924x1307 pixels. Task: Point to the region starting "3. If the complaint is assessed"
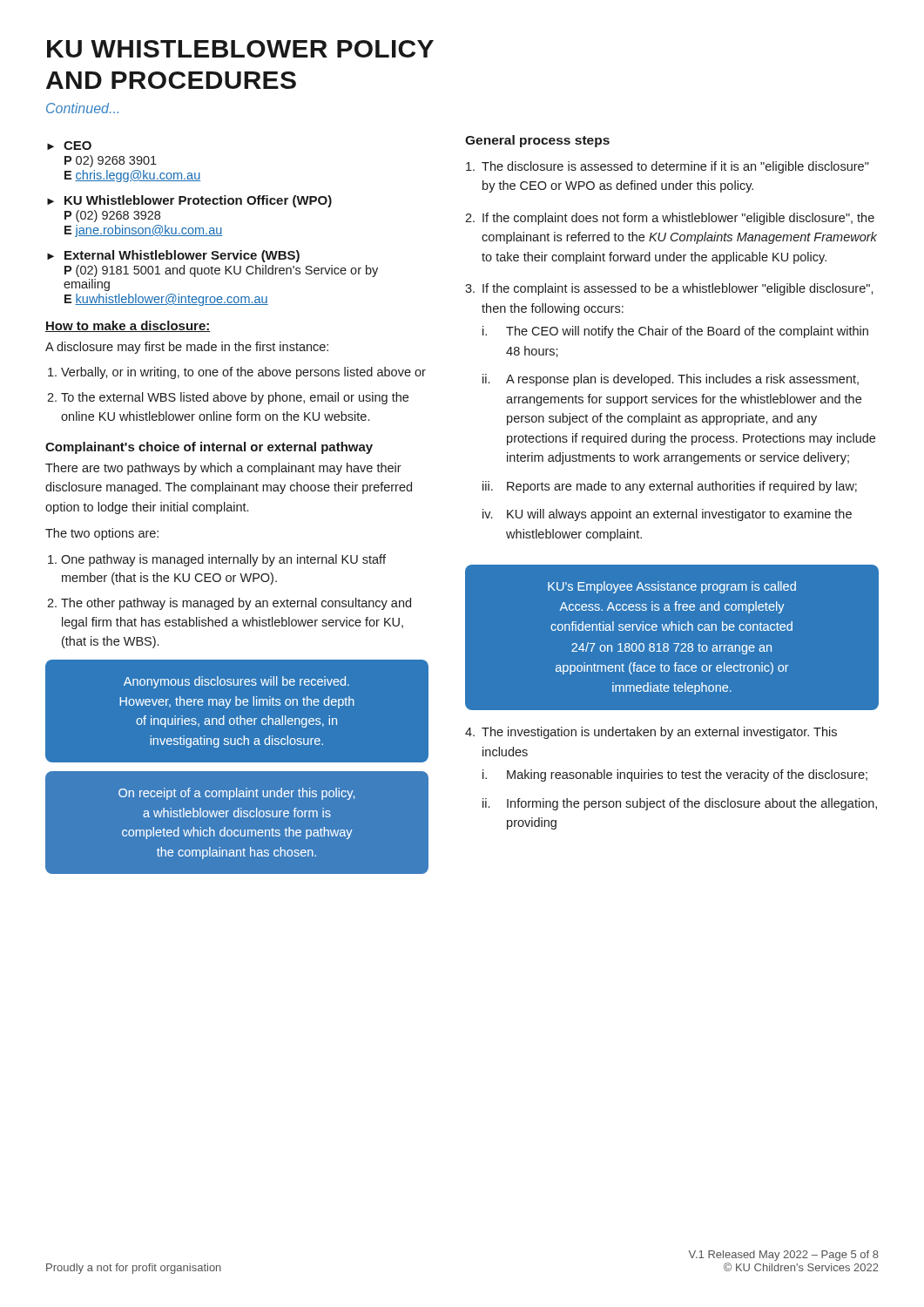coord(672,416)
